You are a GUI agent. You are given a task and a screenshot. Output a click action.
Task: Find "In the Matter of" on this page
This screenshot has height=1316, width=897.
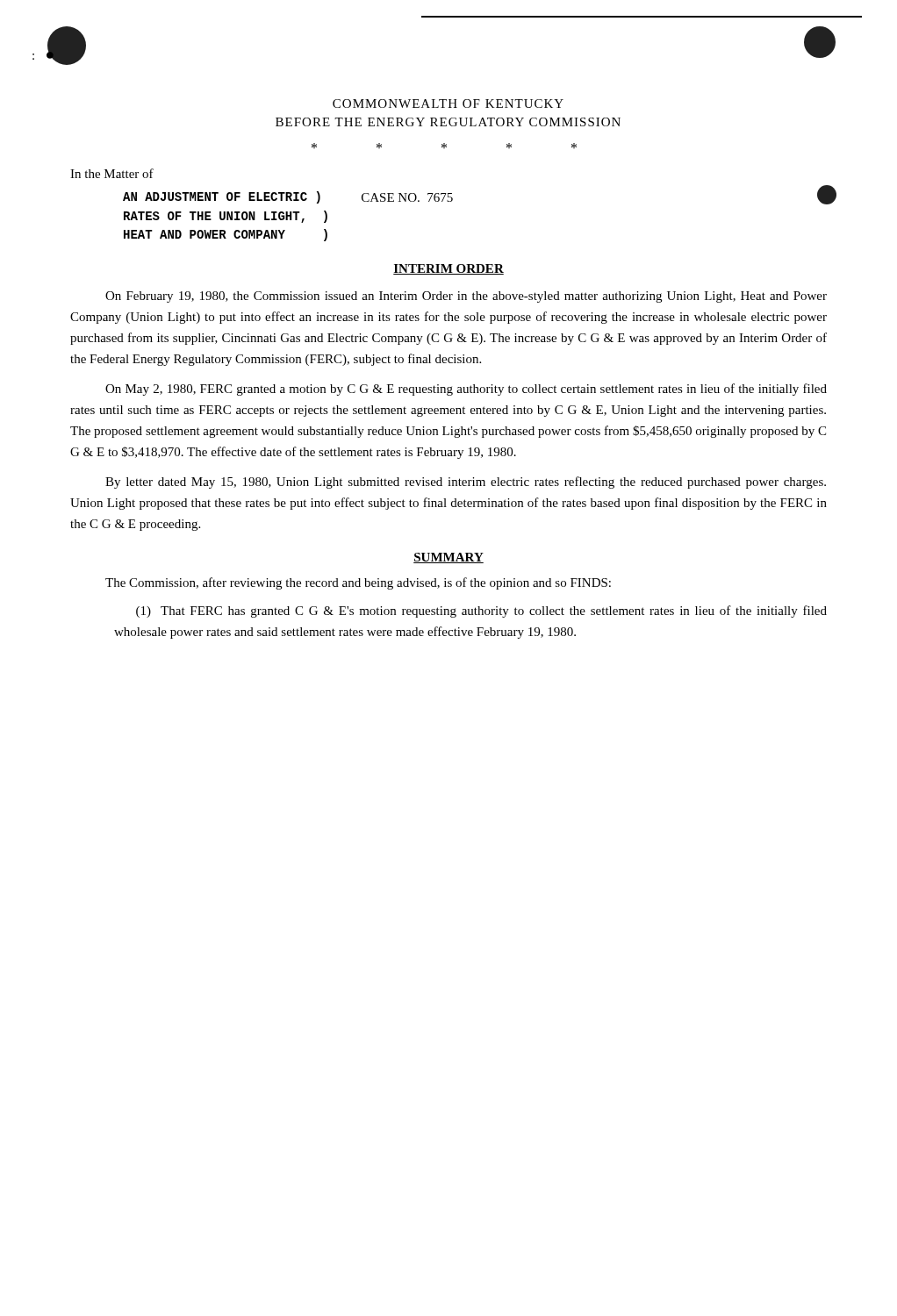click(112, 174)
